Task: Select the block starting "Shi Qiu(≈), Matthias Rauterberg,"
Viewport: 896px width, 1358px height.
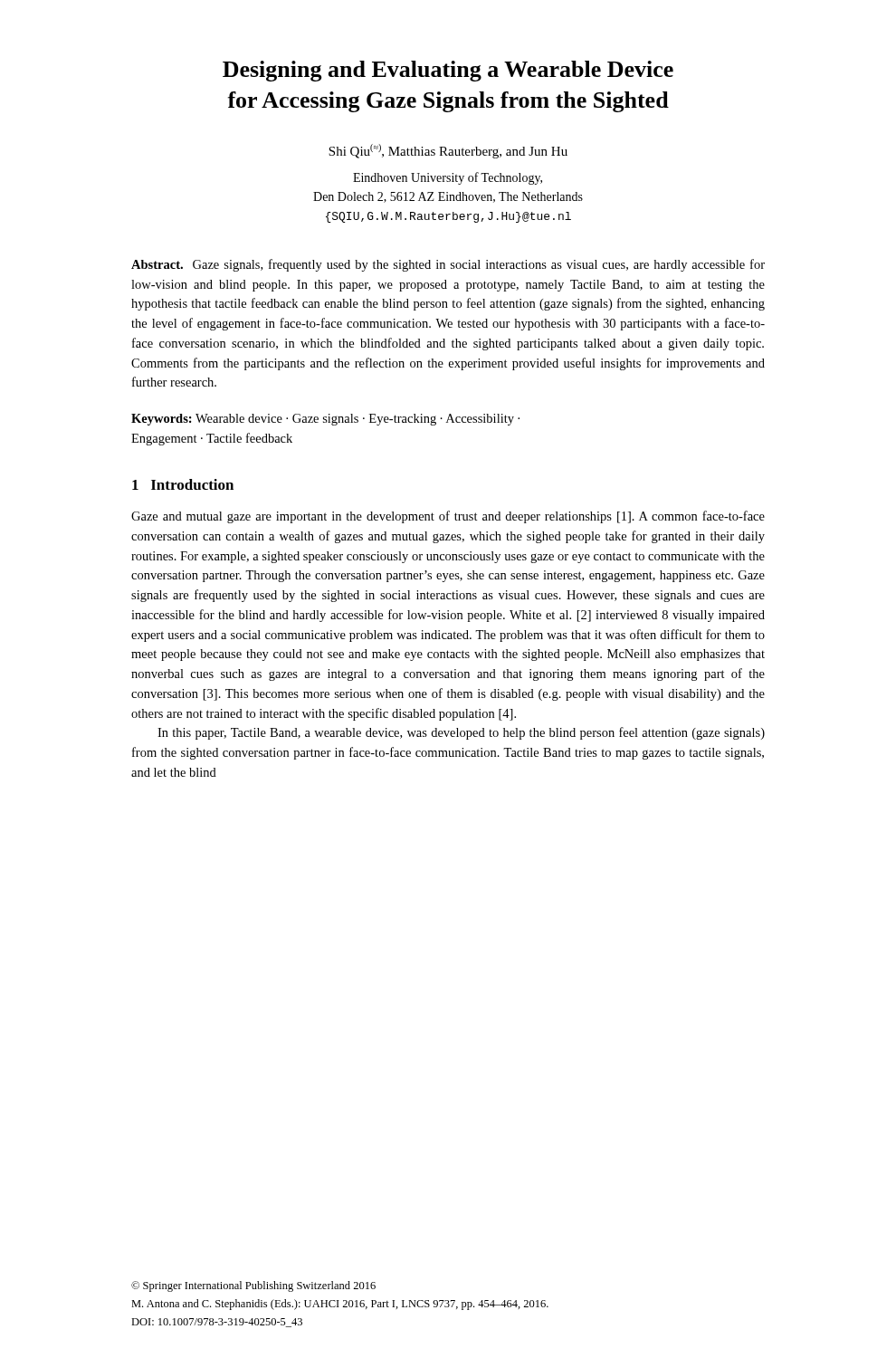Action: tap(448, 150)
